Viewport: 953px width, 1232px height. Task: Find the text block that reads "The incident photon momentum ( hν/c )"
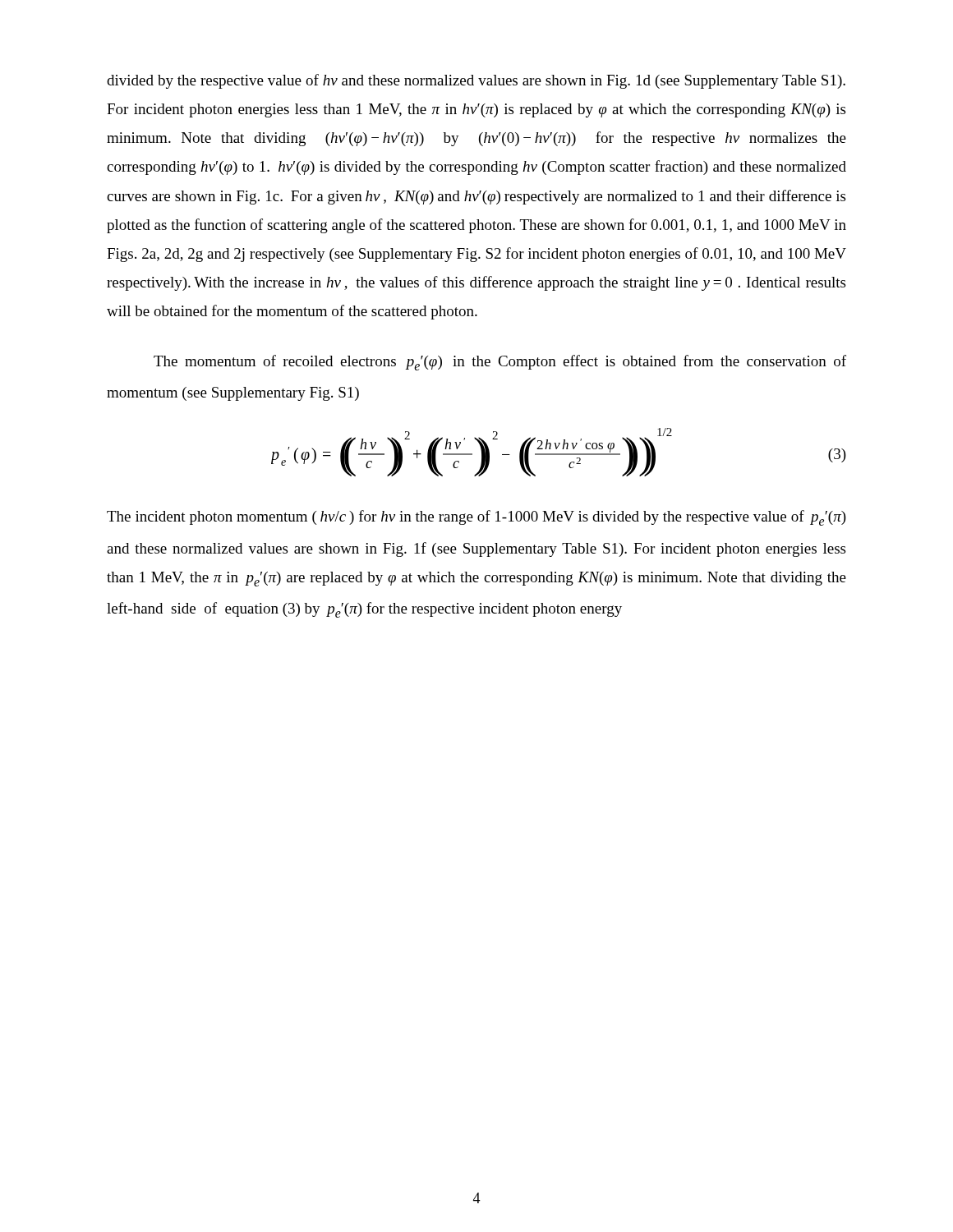[476, 564]
